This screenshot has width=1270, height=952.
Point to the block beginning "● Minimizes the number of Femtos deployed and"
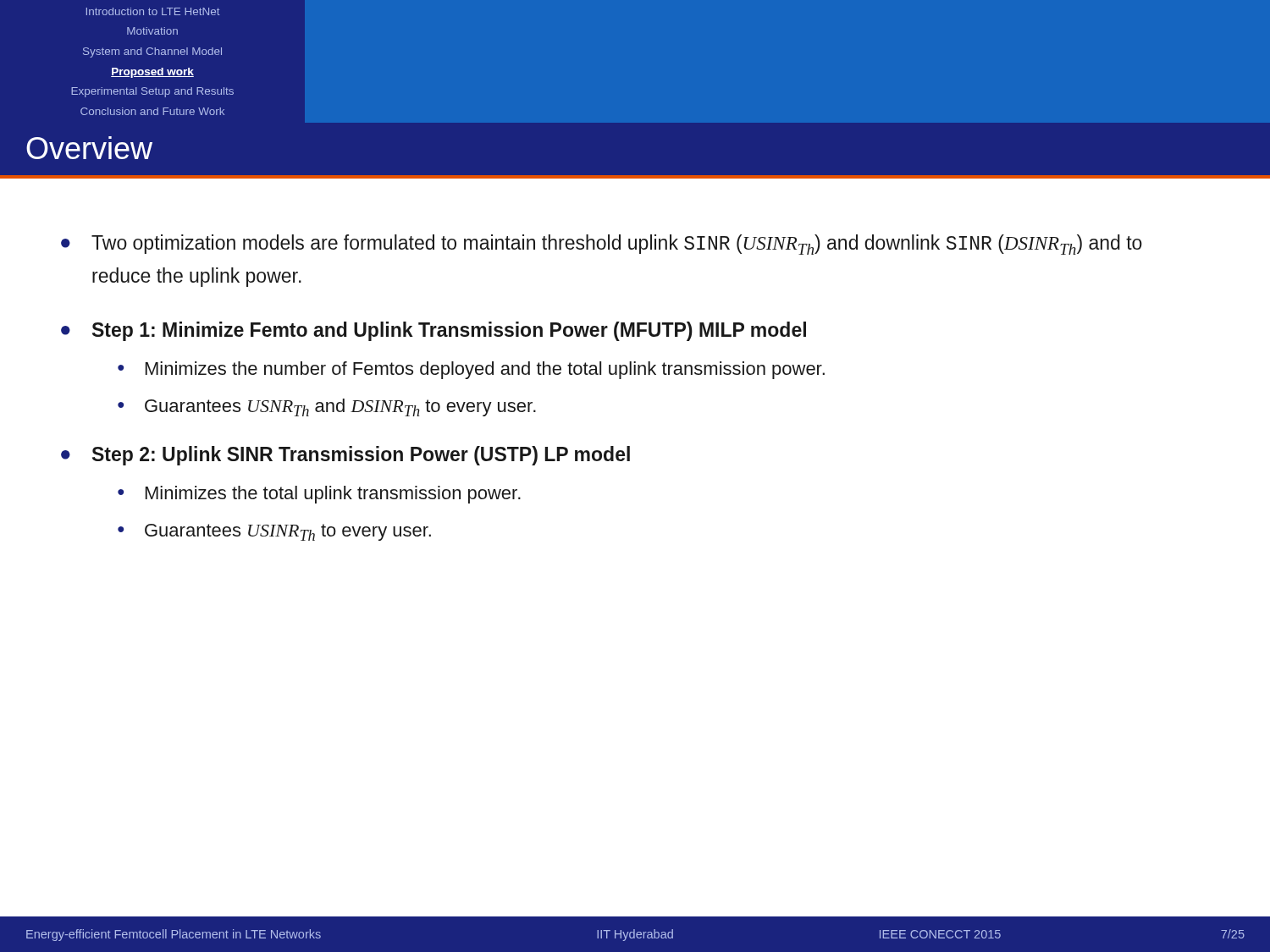tap(472, 369)
